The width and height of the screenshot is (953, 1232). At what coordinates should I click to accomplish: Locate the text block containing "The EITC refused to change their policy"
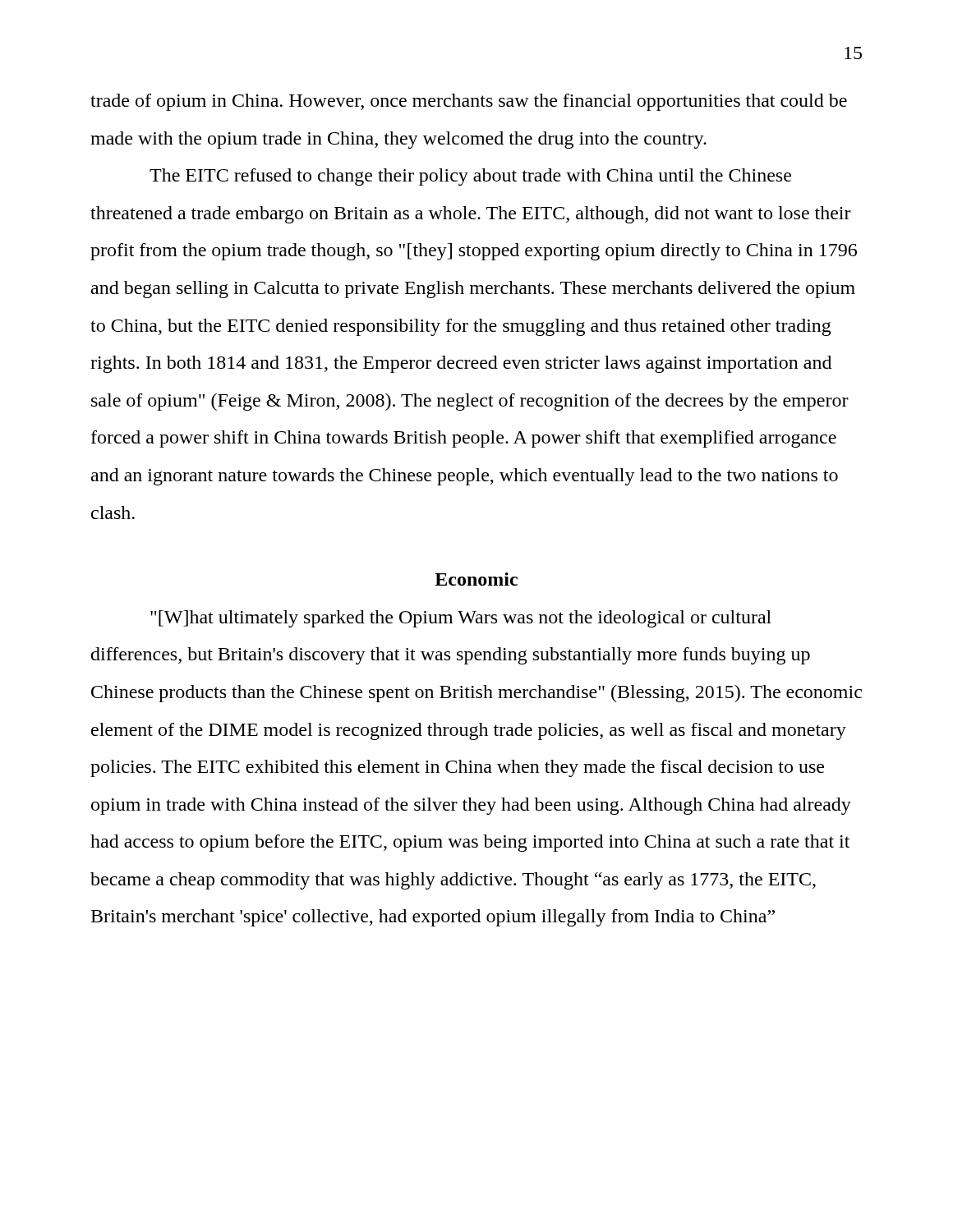tap(470, 177)
